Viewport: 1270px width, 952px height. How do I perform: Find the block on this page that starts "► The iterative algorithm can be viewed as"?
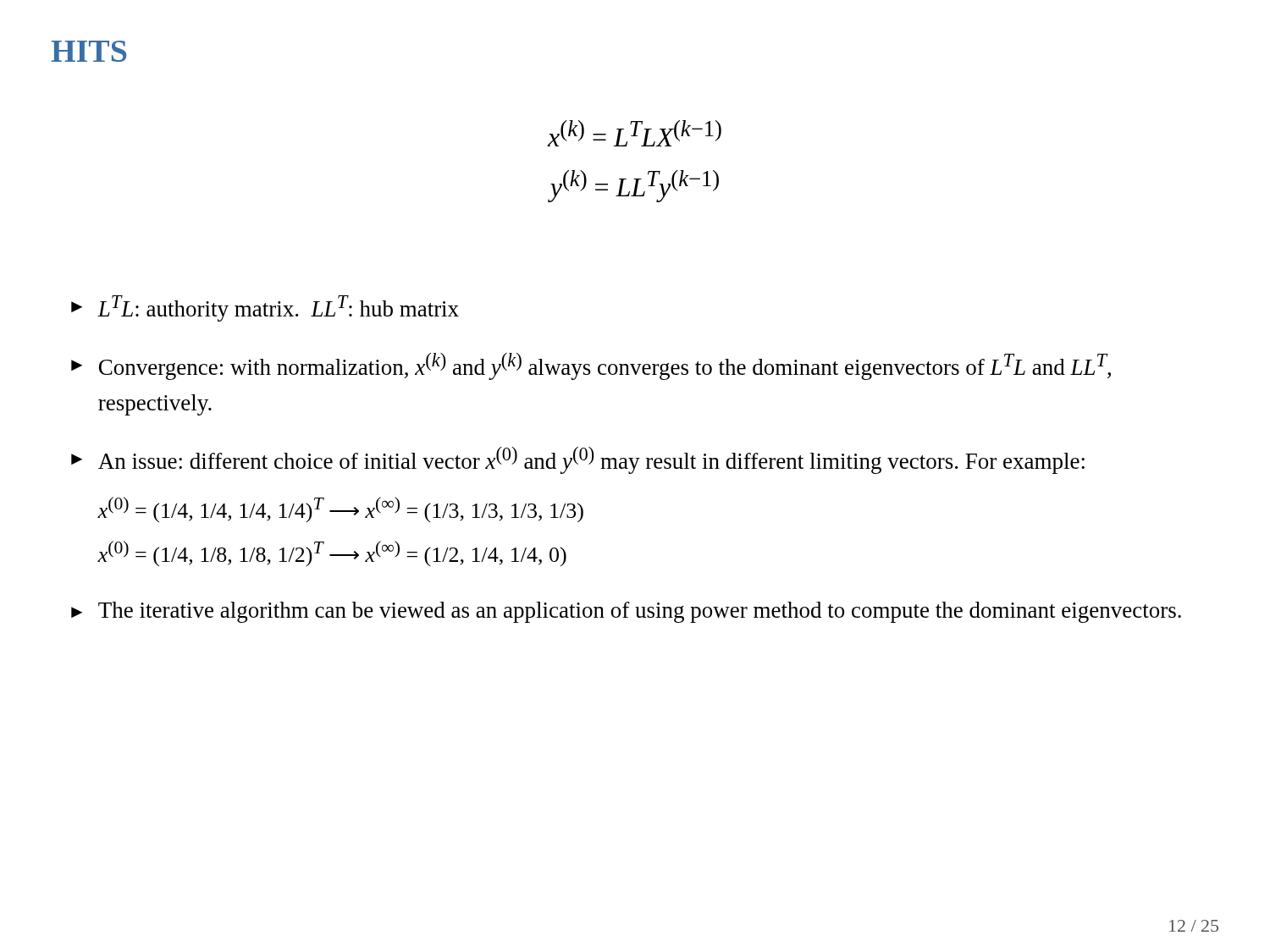635,611
